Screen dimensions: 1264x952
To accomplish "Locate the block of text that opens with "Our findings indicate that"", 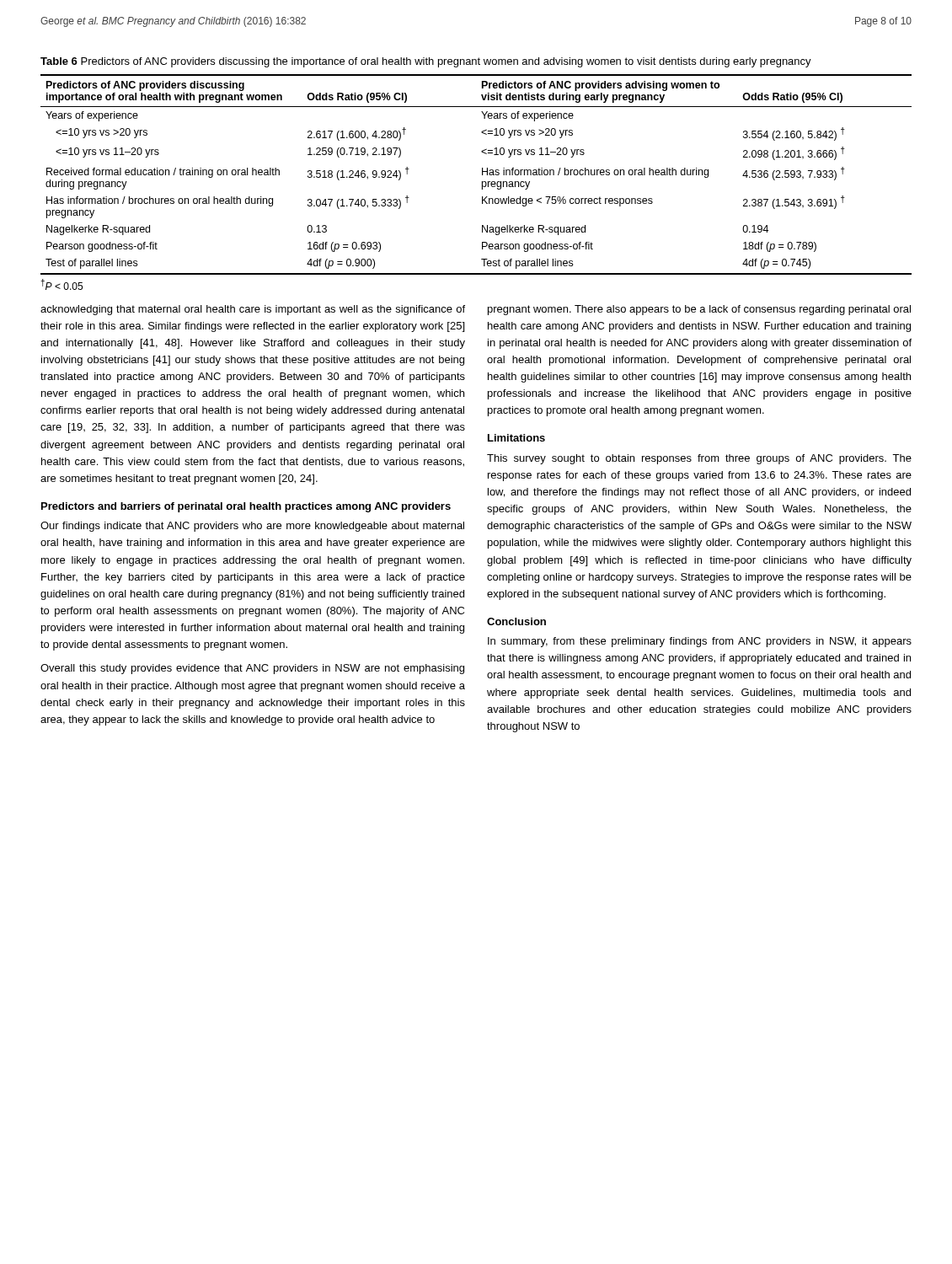I will [253, 585].
